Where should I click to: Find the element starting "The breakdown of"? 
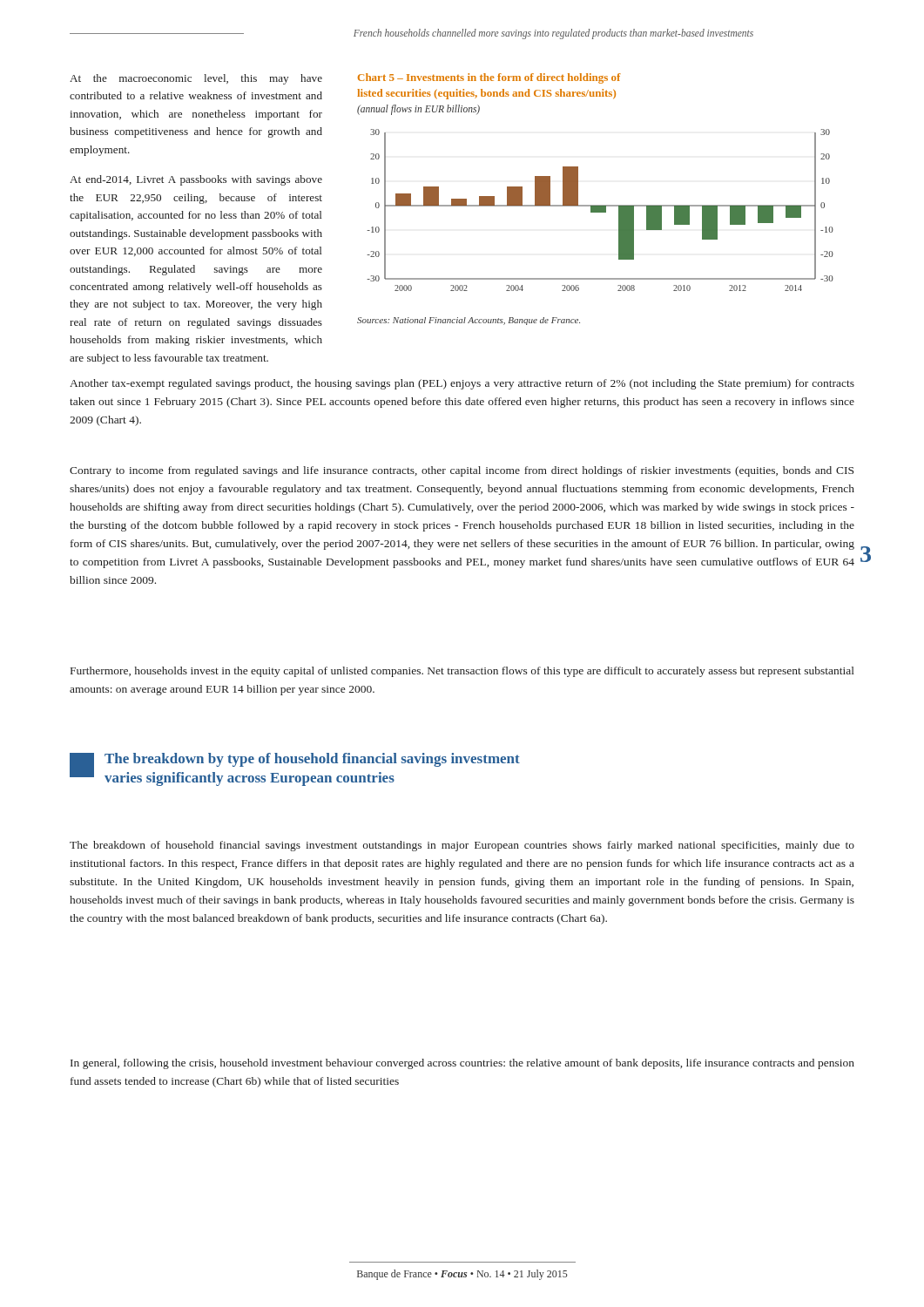(x=462, y=882)
